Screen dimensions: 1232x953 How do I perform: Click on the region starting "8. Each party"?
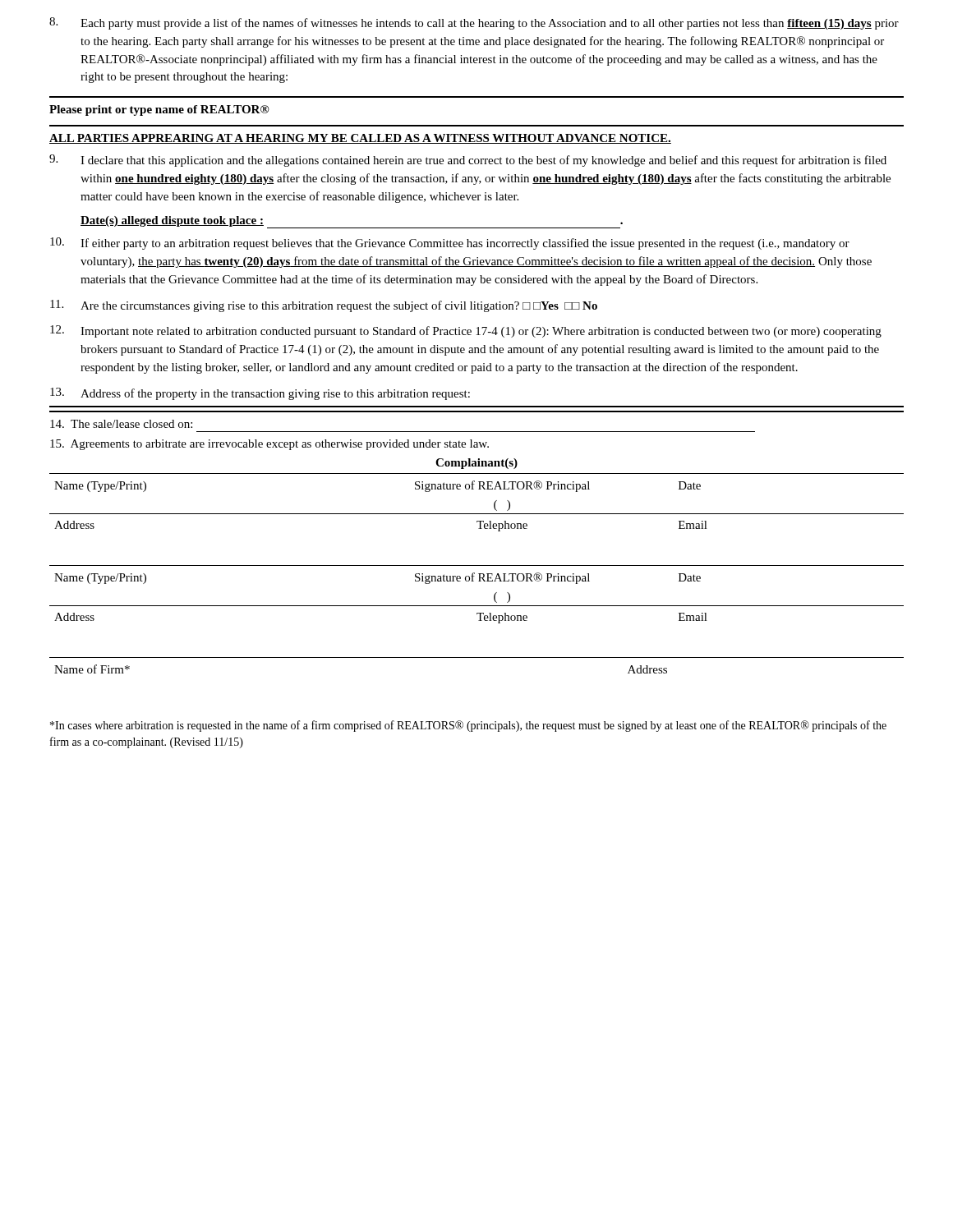point(476,51)
